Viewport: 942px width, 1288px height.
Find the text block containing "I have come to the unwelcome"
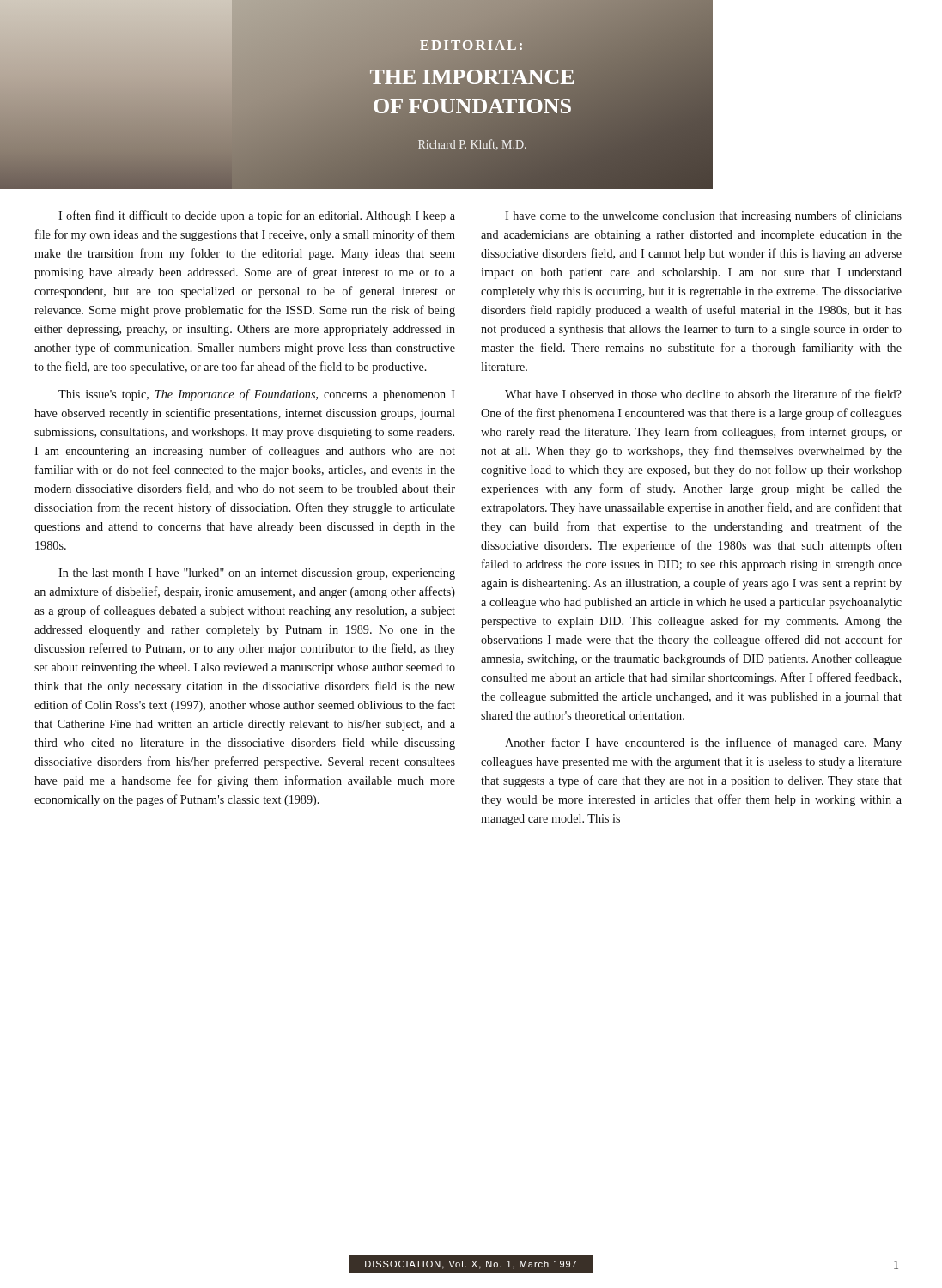691,291
